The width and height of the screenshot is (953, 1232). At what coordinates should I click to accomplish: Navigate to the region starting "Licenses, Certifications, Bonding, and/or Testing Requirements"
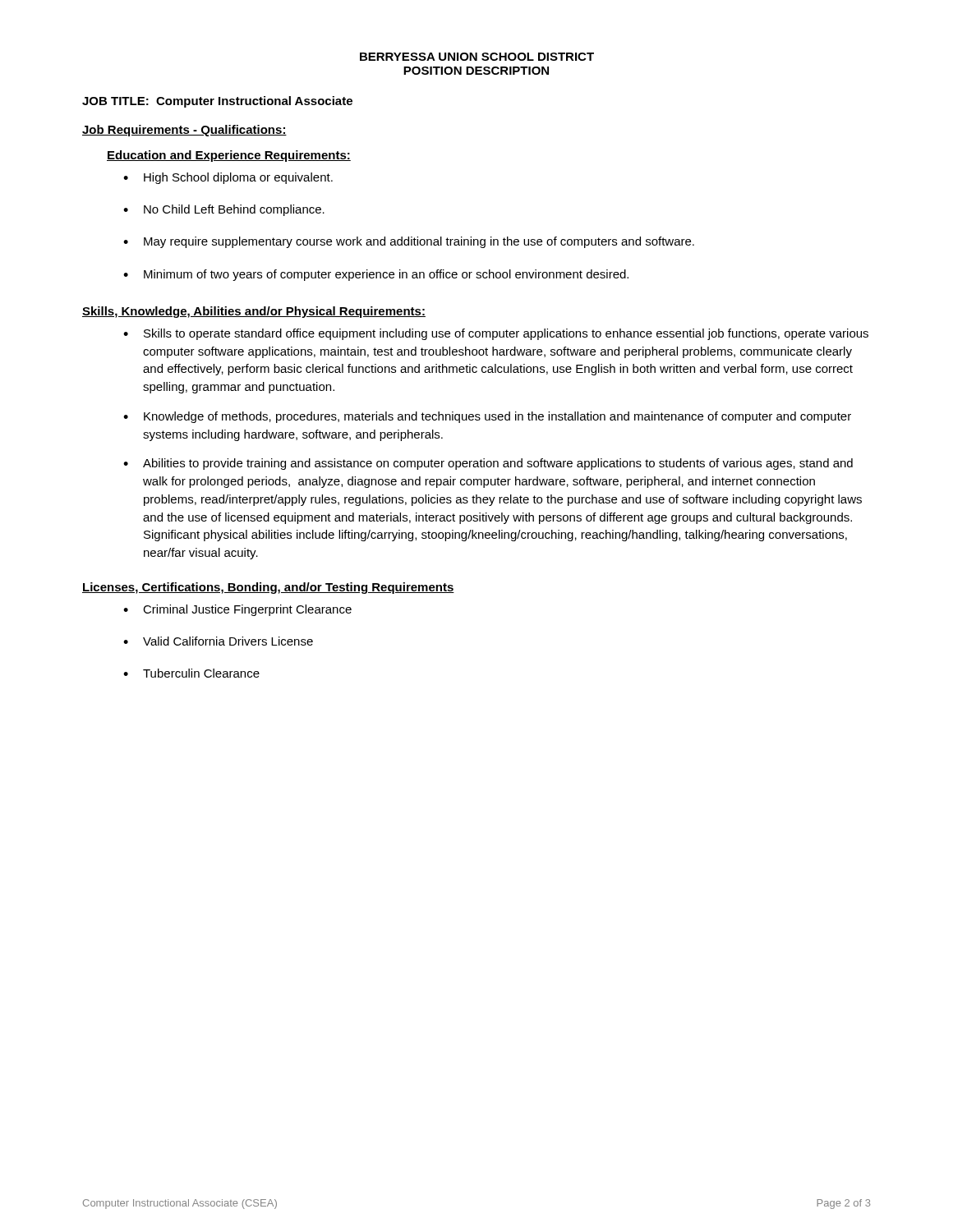click(268, 587)
